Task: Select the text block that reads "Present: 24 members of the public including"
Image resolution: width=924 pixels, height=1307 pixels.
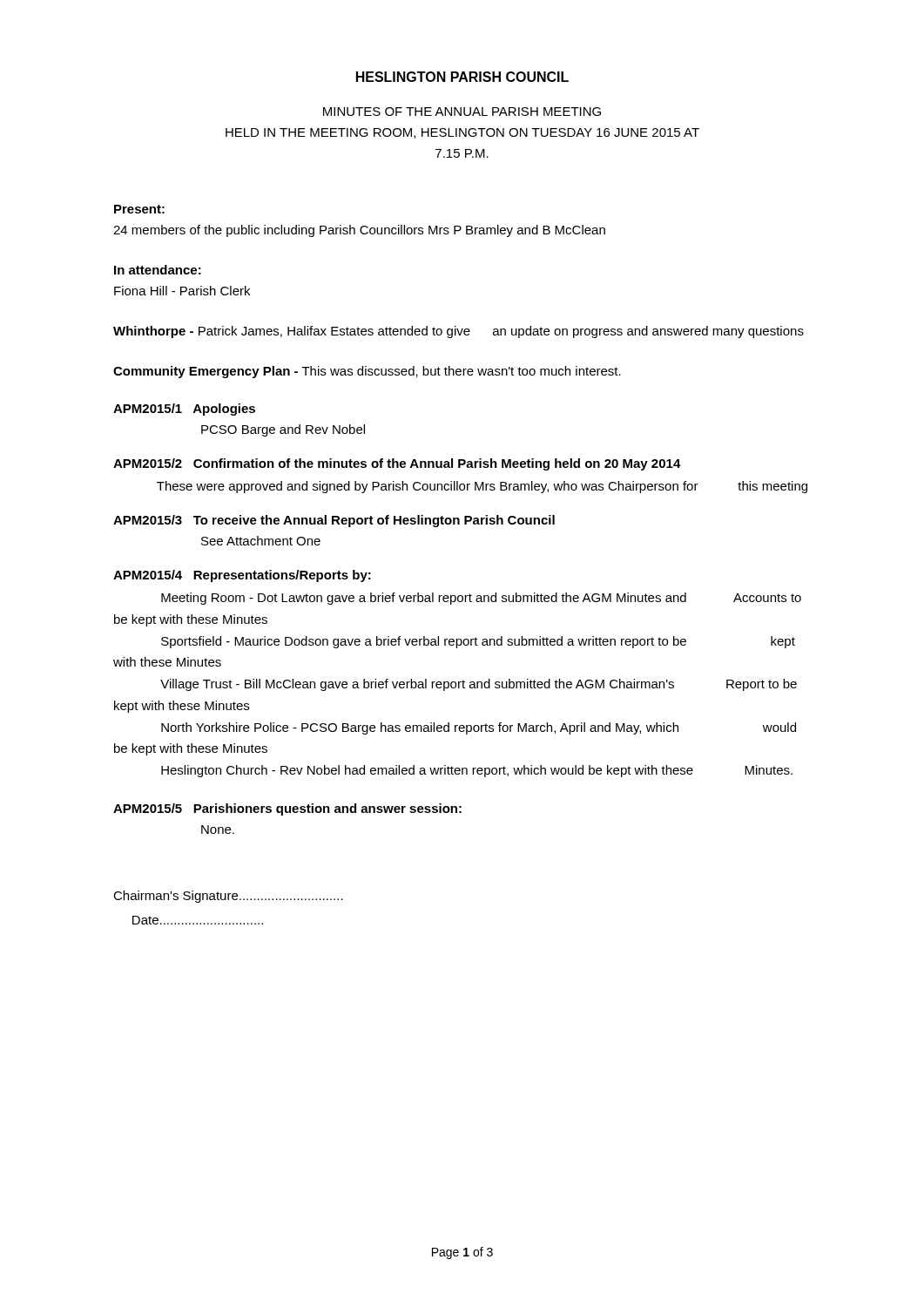Action: pos(360,219)
